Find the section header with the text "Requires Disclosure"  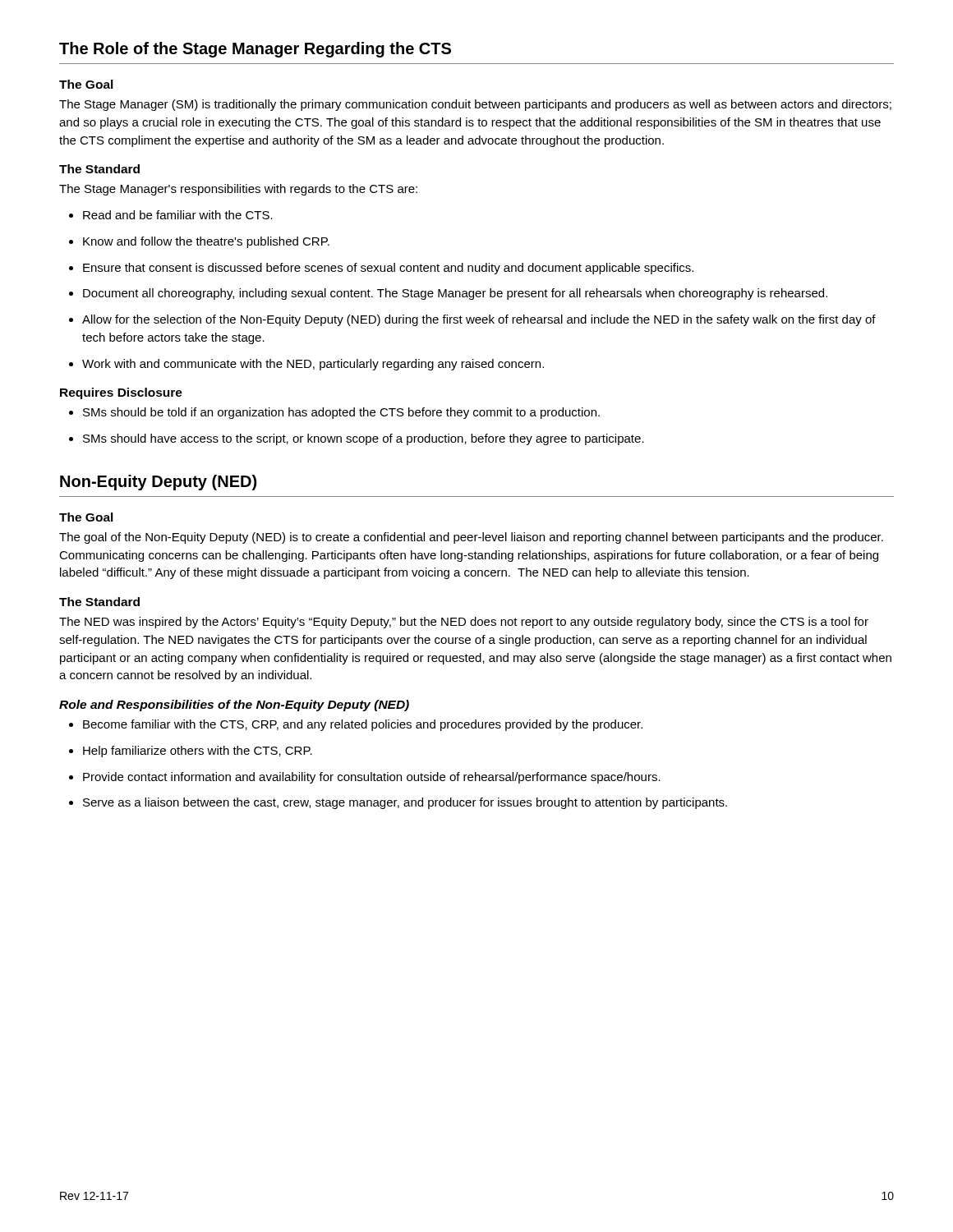tap(121, 393)
